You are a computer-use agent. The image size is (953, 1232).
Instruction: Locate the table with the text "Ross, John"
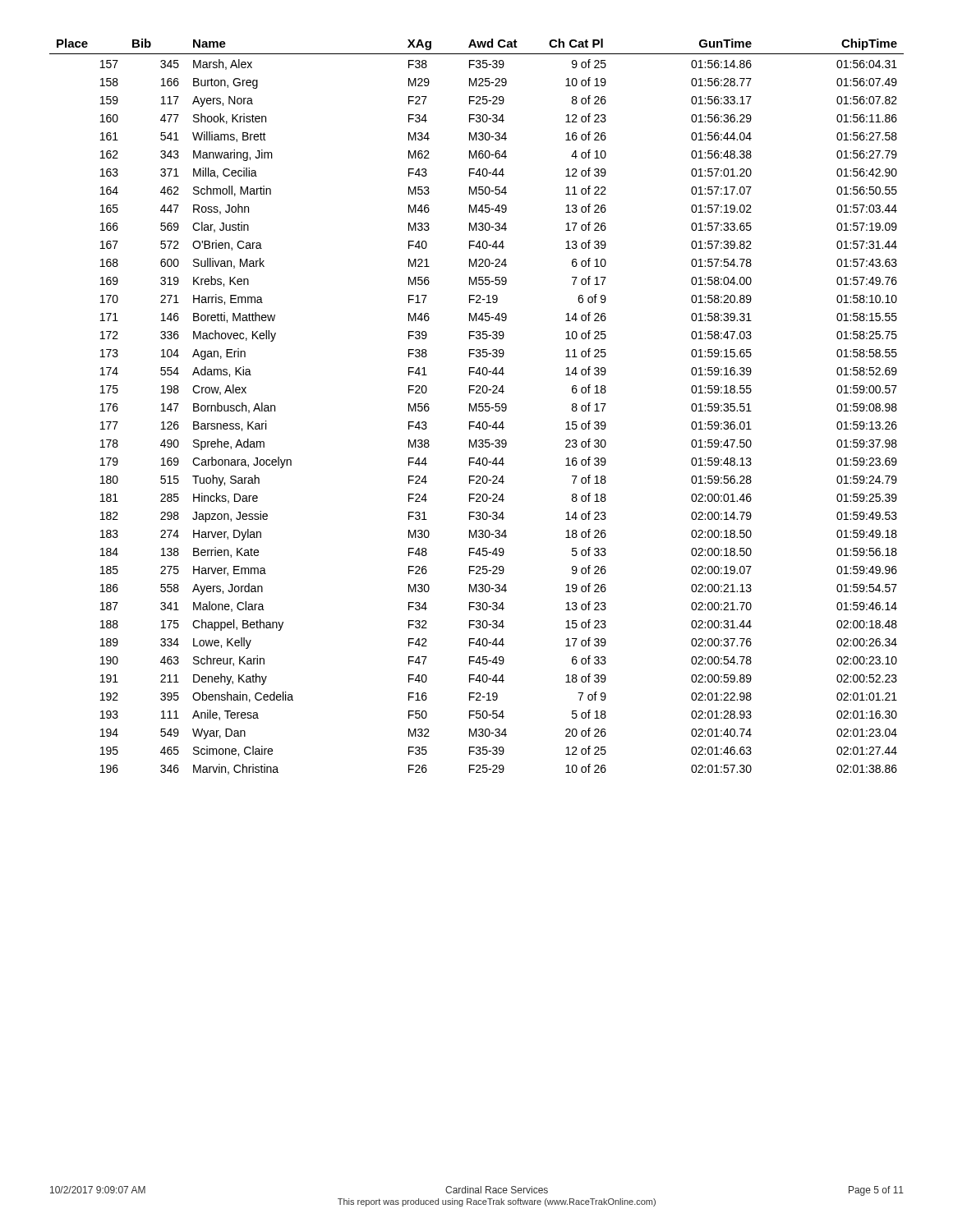click(x=476, y=405)
